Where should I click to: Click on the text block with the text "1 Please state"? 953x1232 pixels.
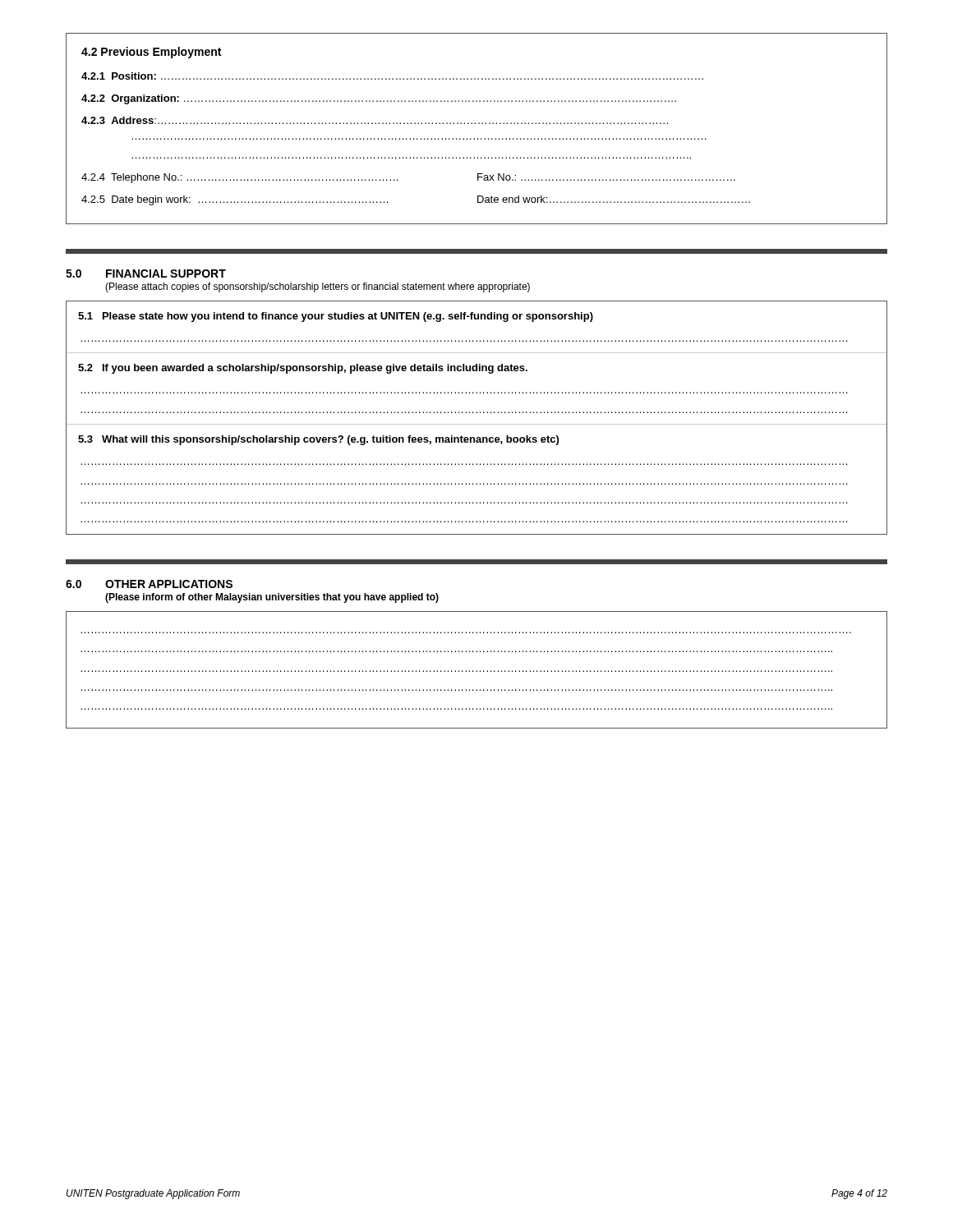[336, 316]
